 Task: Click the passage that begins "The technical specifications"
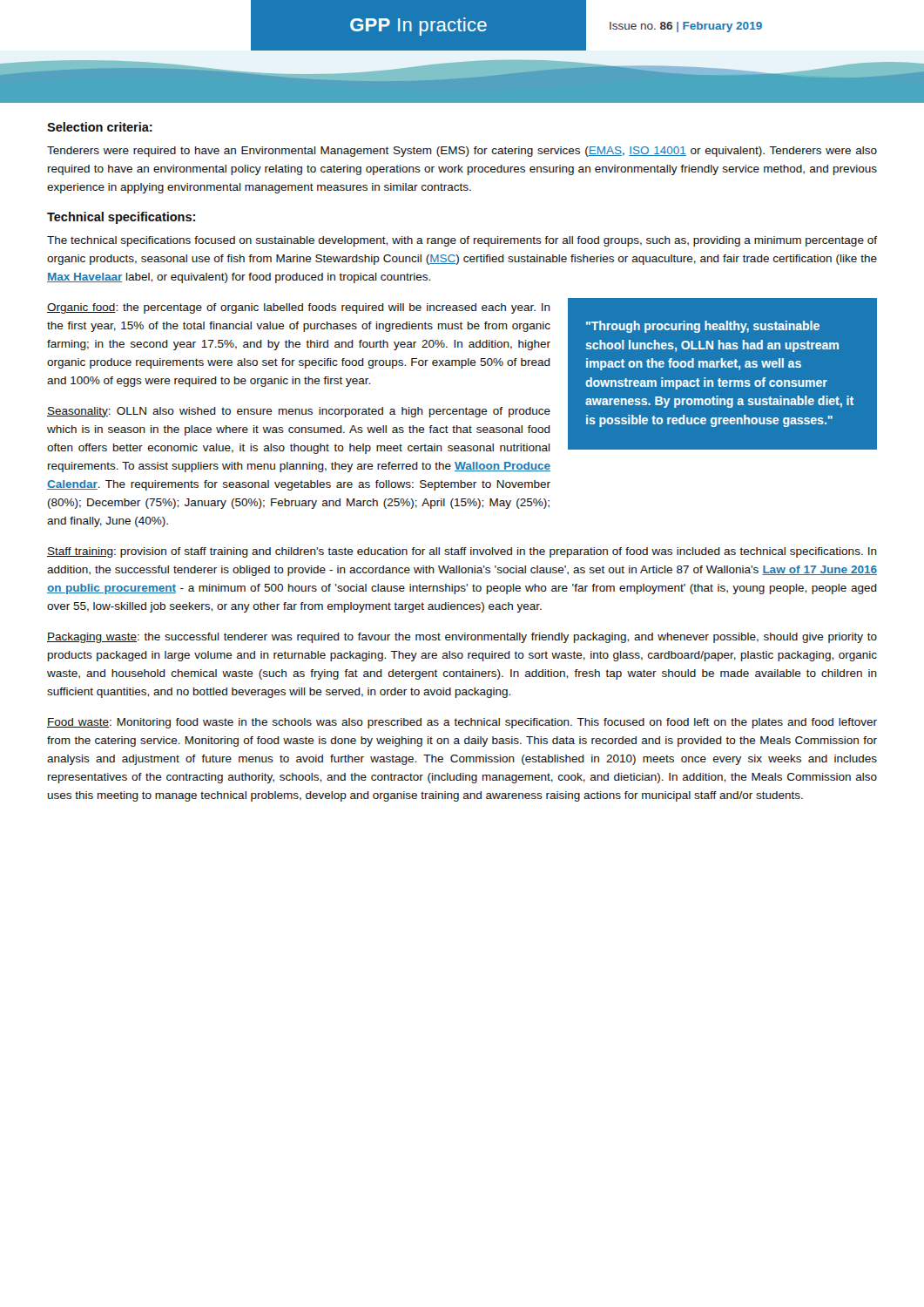coord(462,259)
